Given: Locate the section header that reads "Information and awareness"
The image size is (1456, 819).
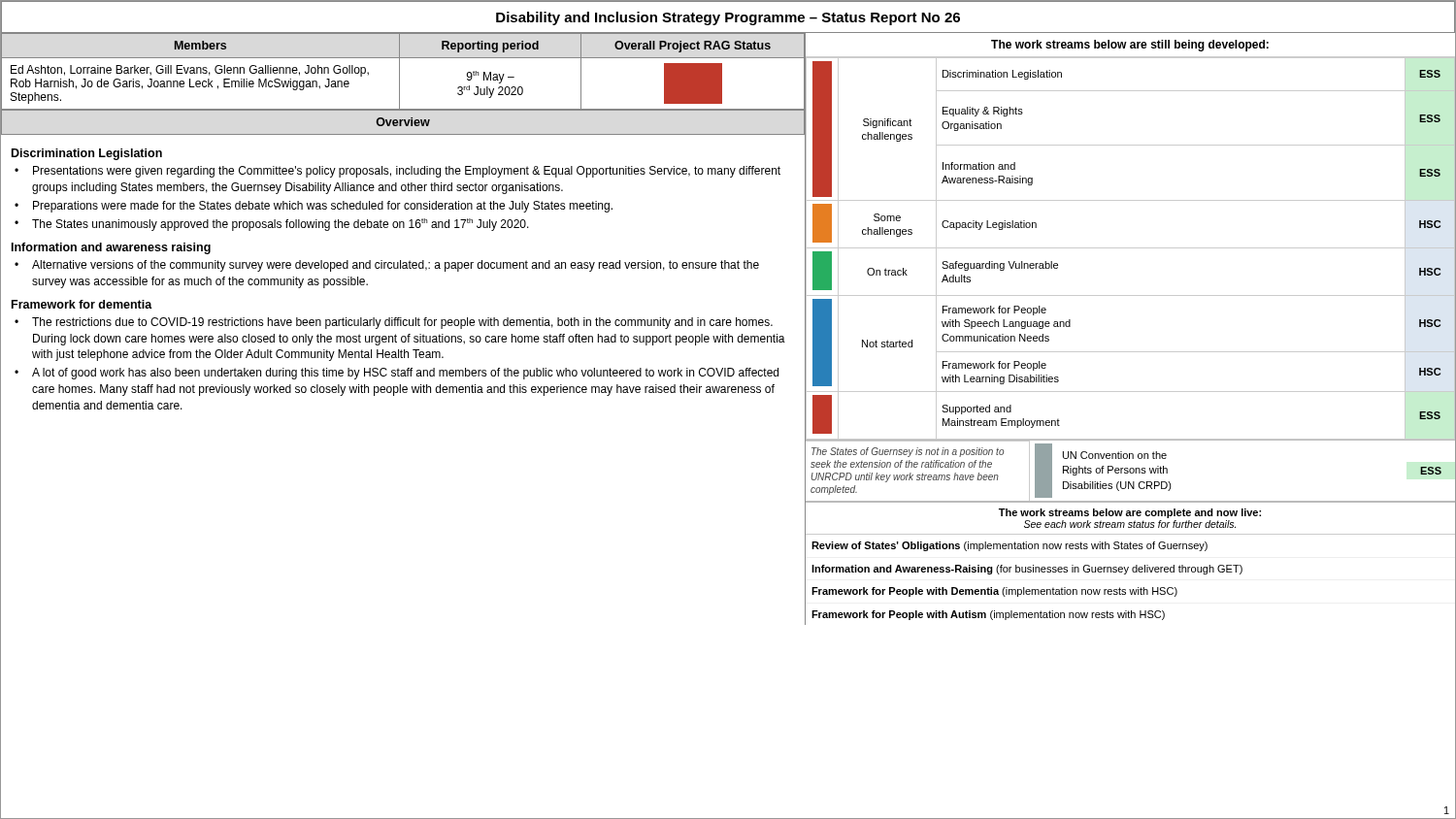Looking at the screenshot, I should (x=111, y=248).
